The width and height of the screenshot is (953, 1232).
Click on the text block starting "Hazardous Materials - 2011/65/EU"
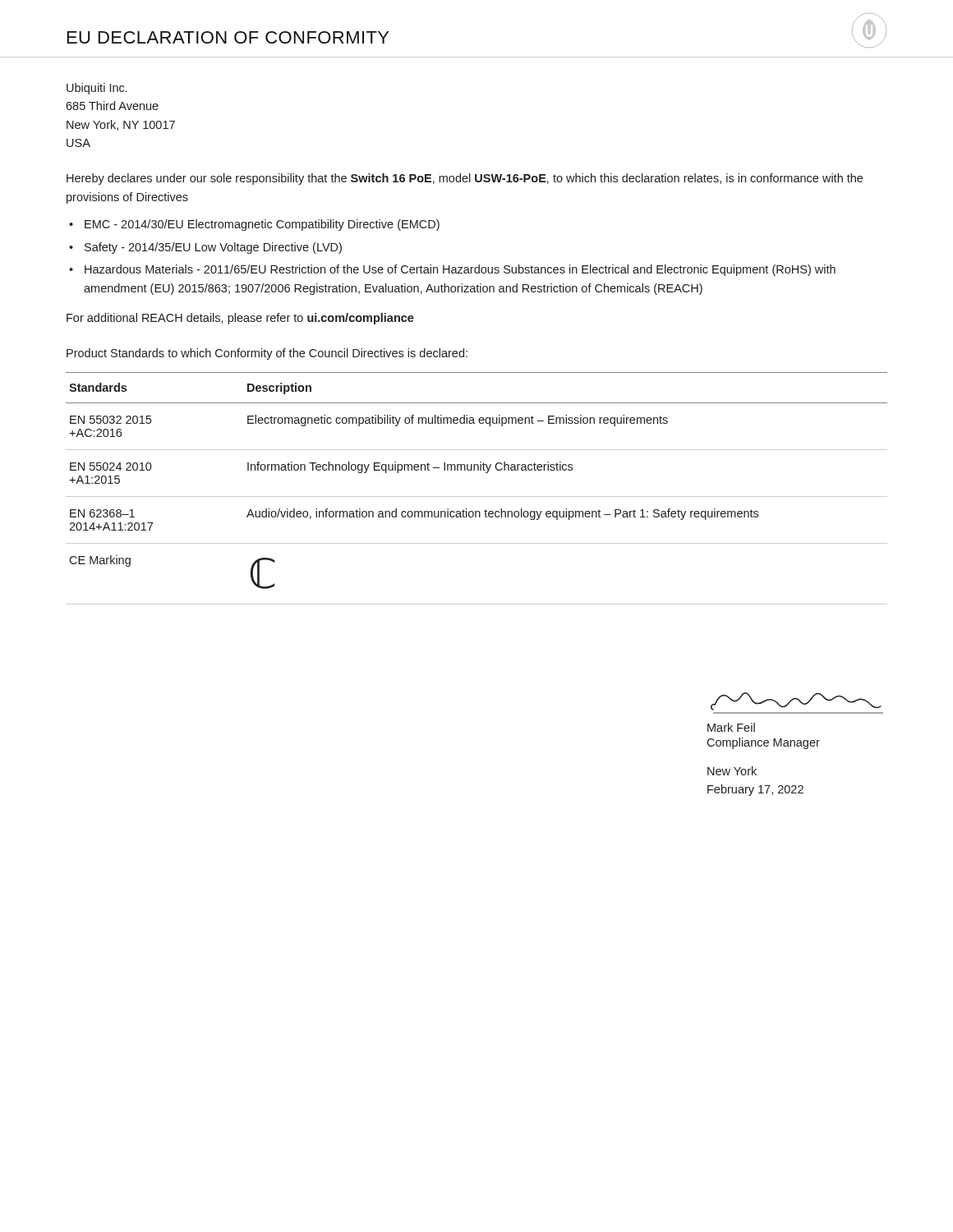point(460,279)
